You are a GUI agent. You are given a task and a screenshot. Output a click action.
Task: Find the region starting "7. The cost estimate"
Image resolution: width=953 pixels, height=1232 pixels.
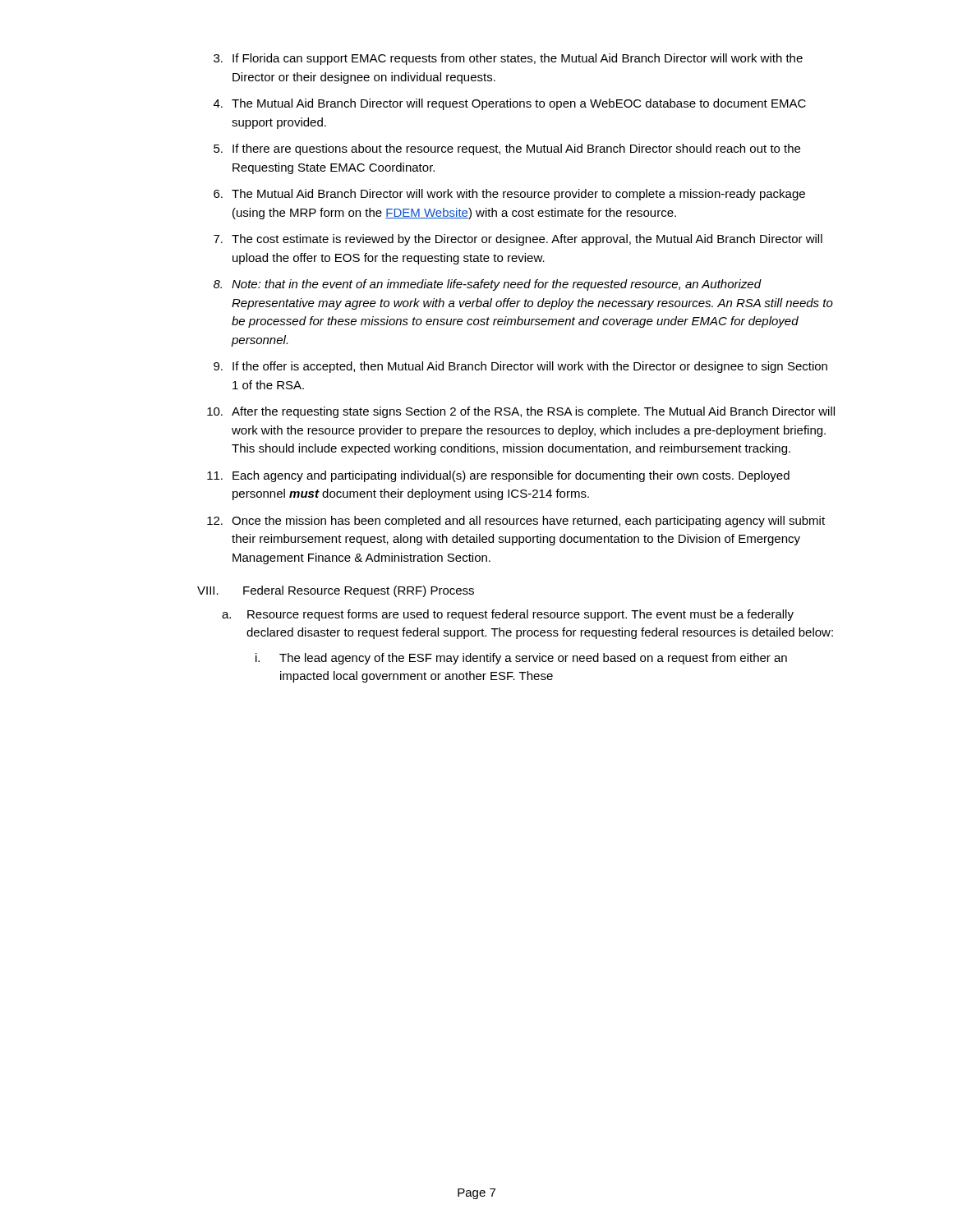coord(518,248)
